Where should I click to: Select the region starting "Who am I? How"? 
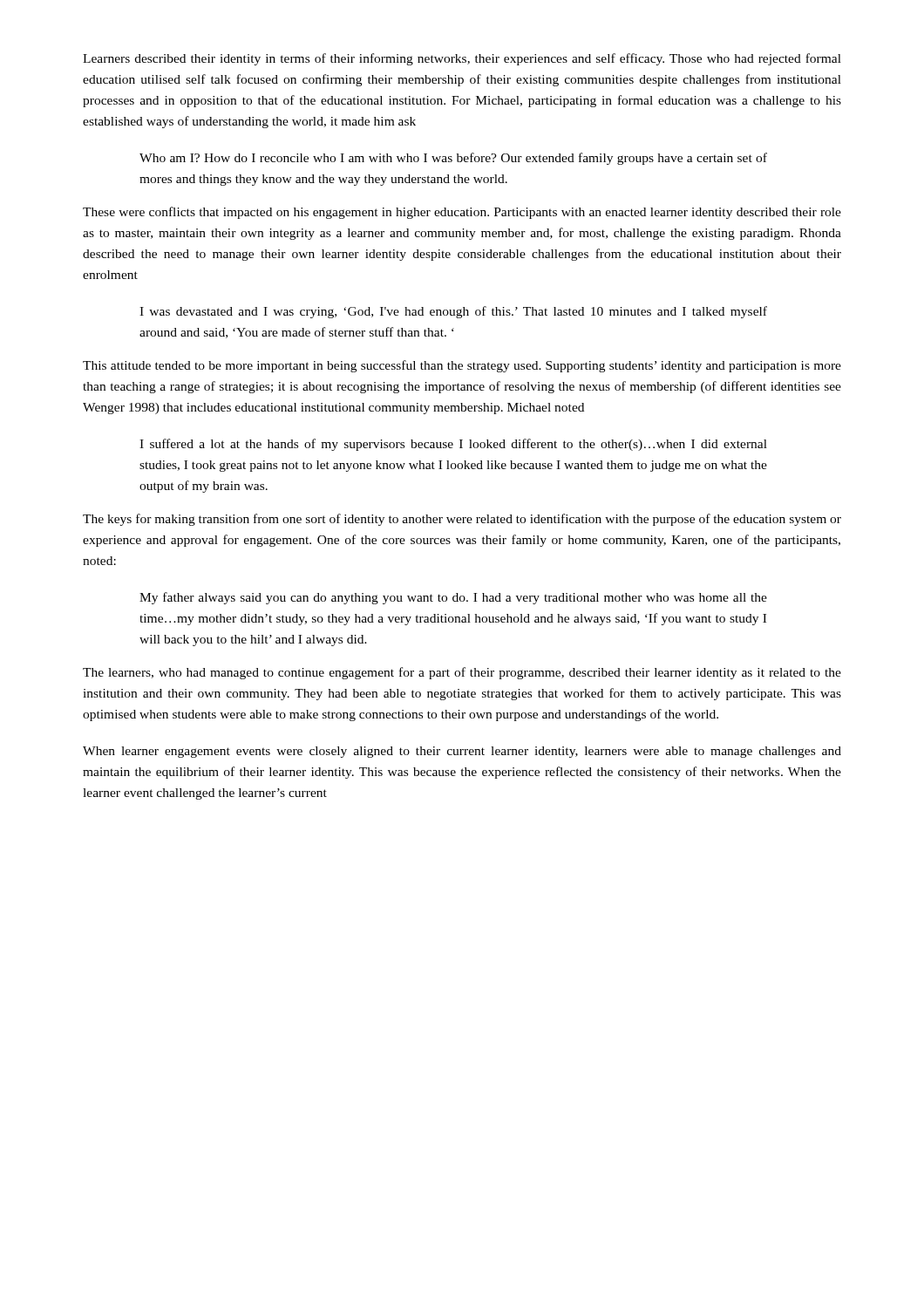[453, 168]
